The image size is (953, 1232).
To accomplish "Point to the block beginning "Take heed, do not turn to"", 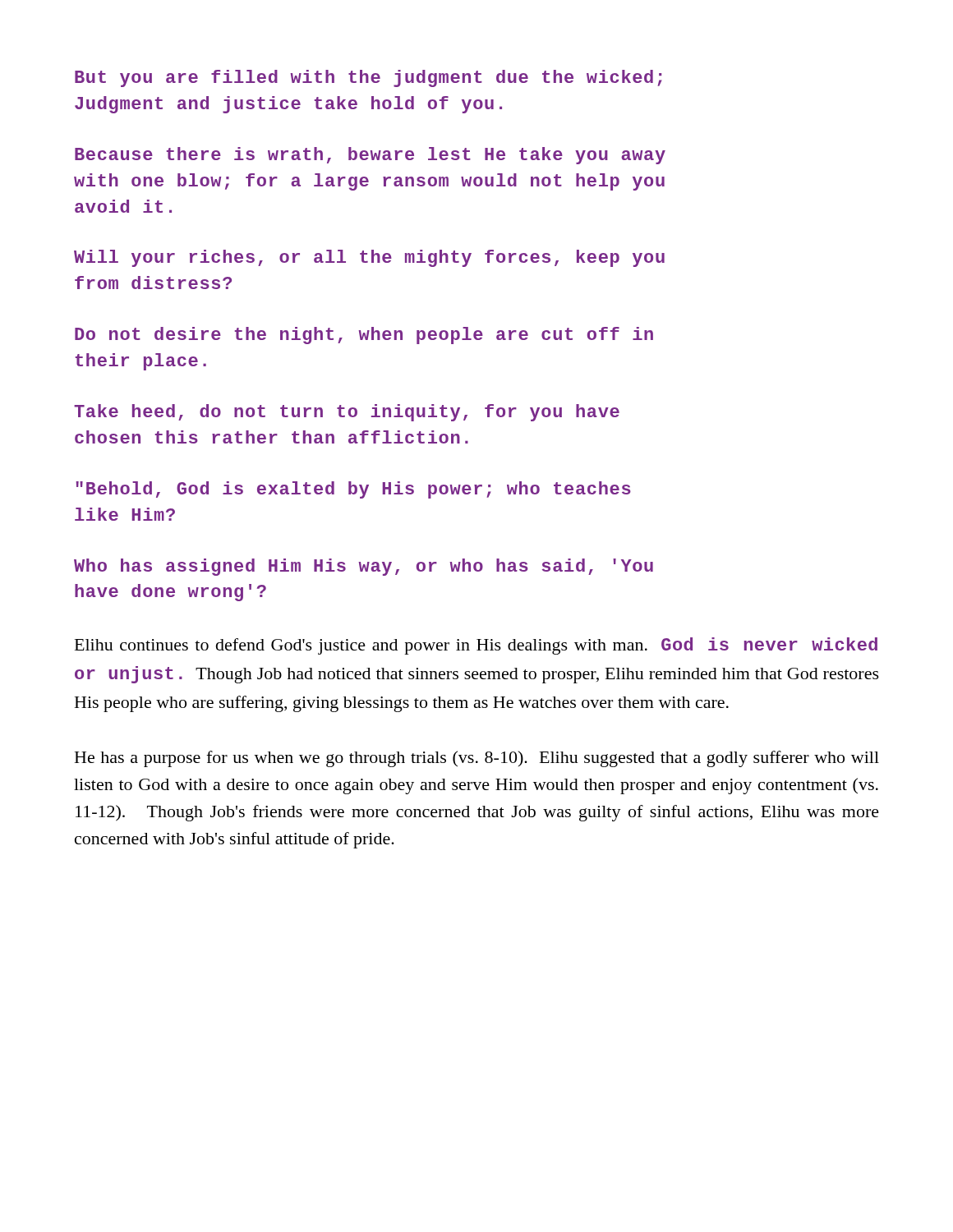I will [347, 426].
